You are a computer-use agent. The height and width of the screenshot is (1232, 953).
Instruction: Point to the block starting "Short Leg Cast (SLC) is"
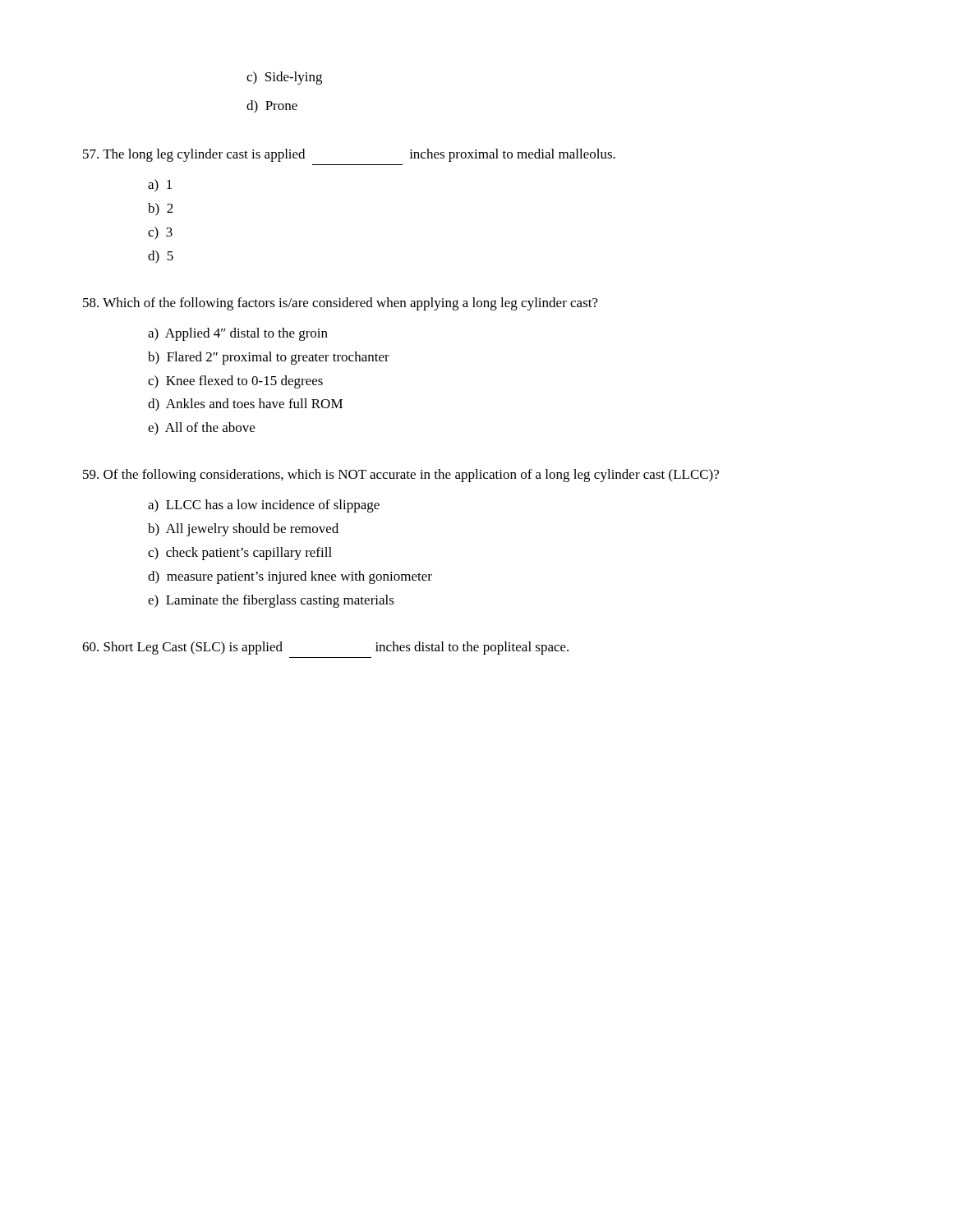326,648
